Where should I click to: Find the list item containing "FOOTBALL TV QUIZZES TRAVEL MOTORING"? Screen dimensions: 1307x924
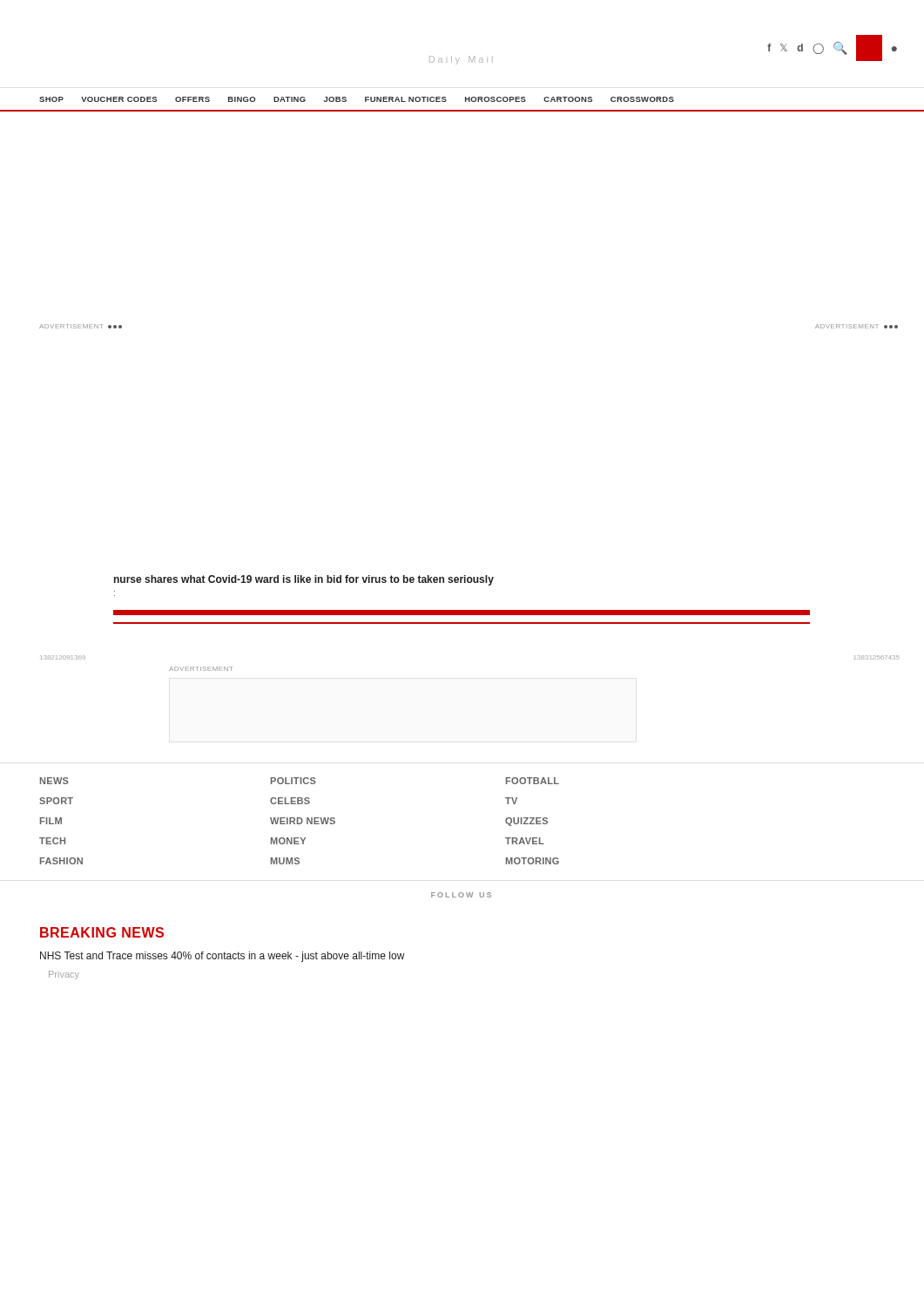pos(532,821)
